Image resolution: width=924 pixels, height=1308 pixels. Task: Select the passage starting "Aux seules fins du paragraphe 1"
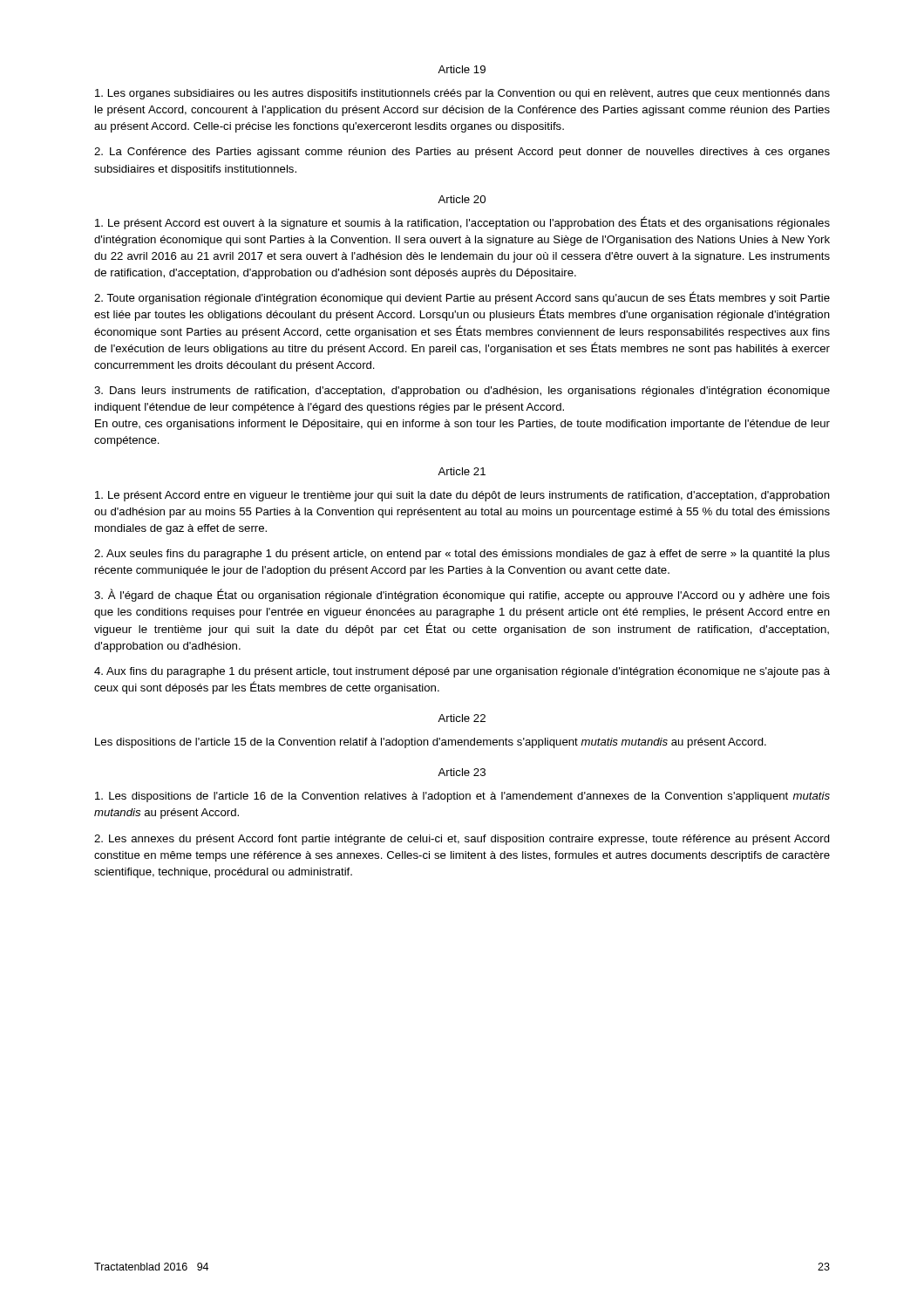pyautogui.click(x=462, y=562)
